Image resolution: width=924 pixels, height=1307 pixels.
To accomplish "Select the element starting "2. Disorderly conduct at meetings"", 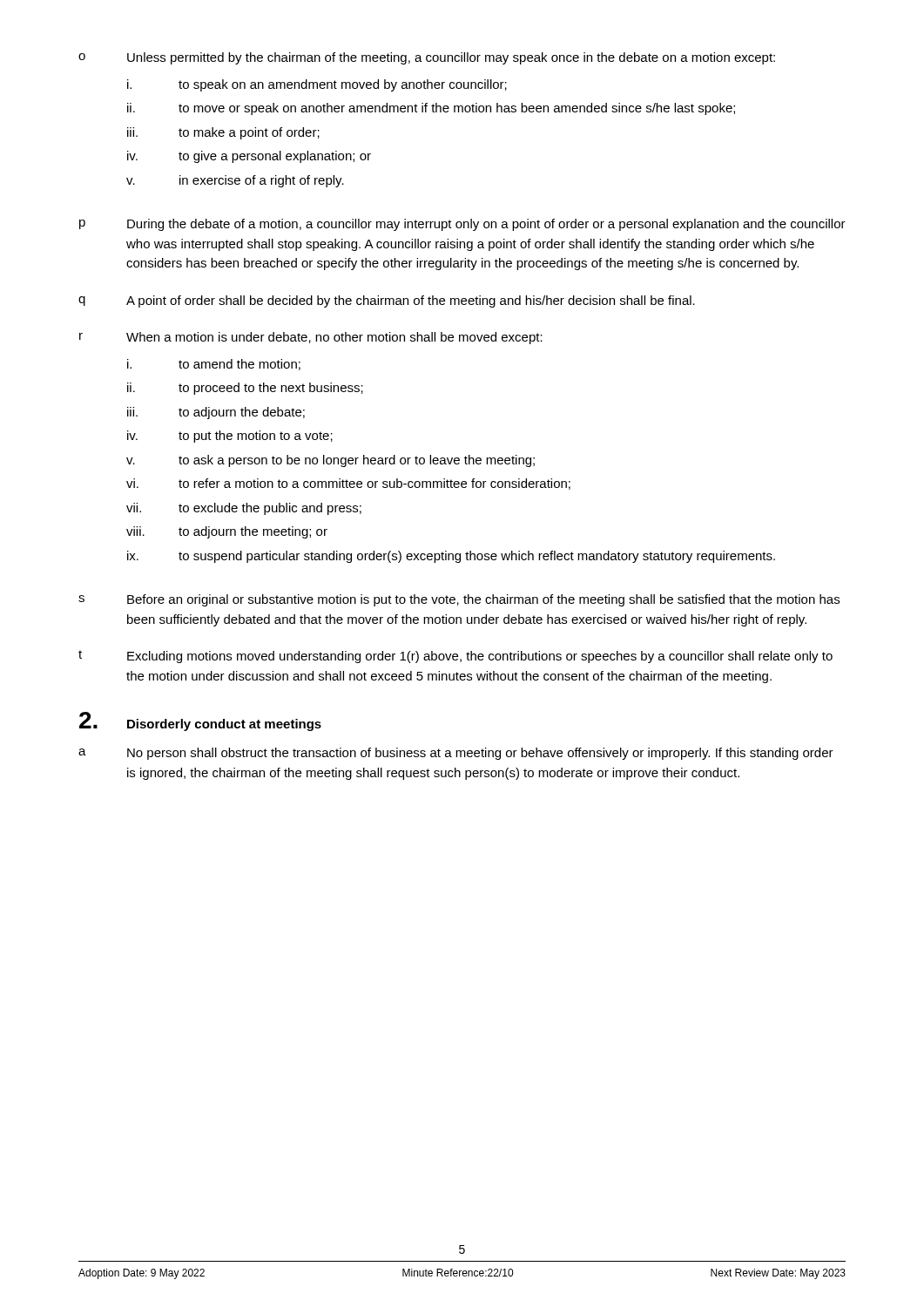I will click(x=200, y=721).
